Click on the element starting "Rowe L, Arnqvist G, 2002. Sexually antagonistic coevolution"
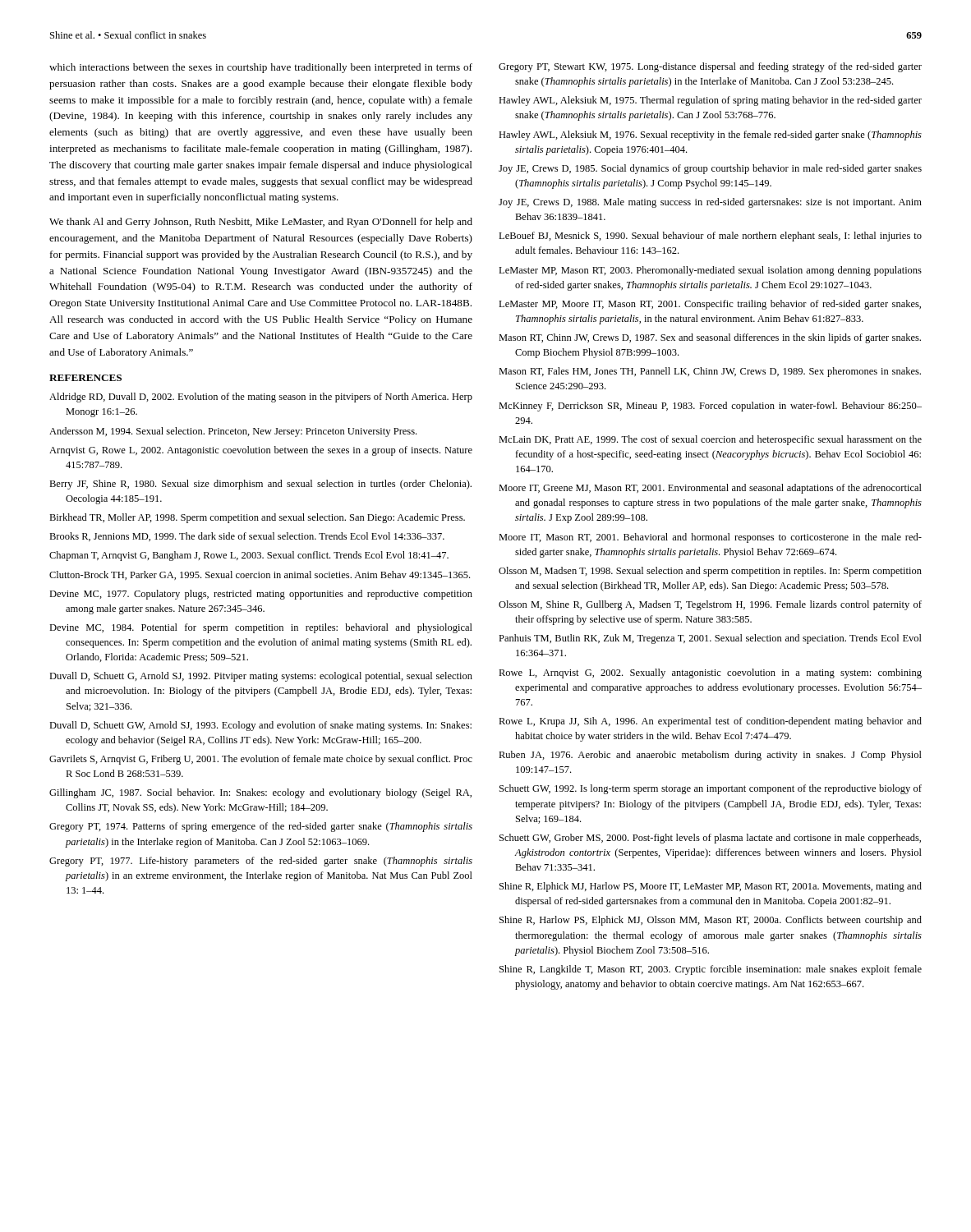The width and height of the screenshot is (971, 1232). pos(710,687)
